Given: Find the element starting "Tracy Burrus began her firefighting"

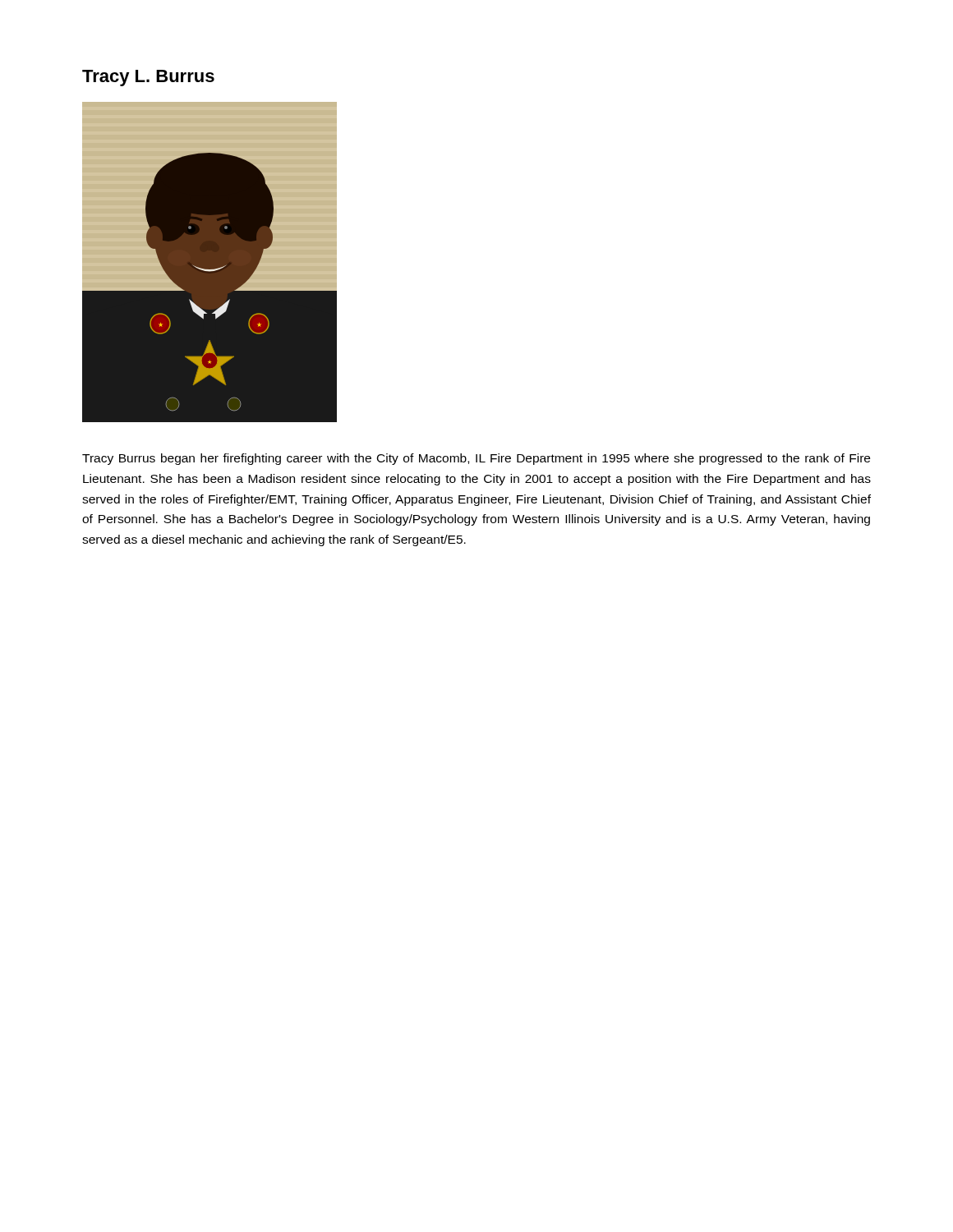Looking at the screenshot, I should [476, 499].
